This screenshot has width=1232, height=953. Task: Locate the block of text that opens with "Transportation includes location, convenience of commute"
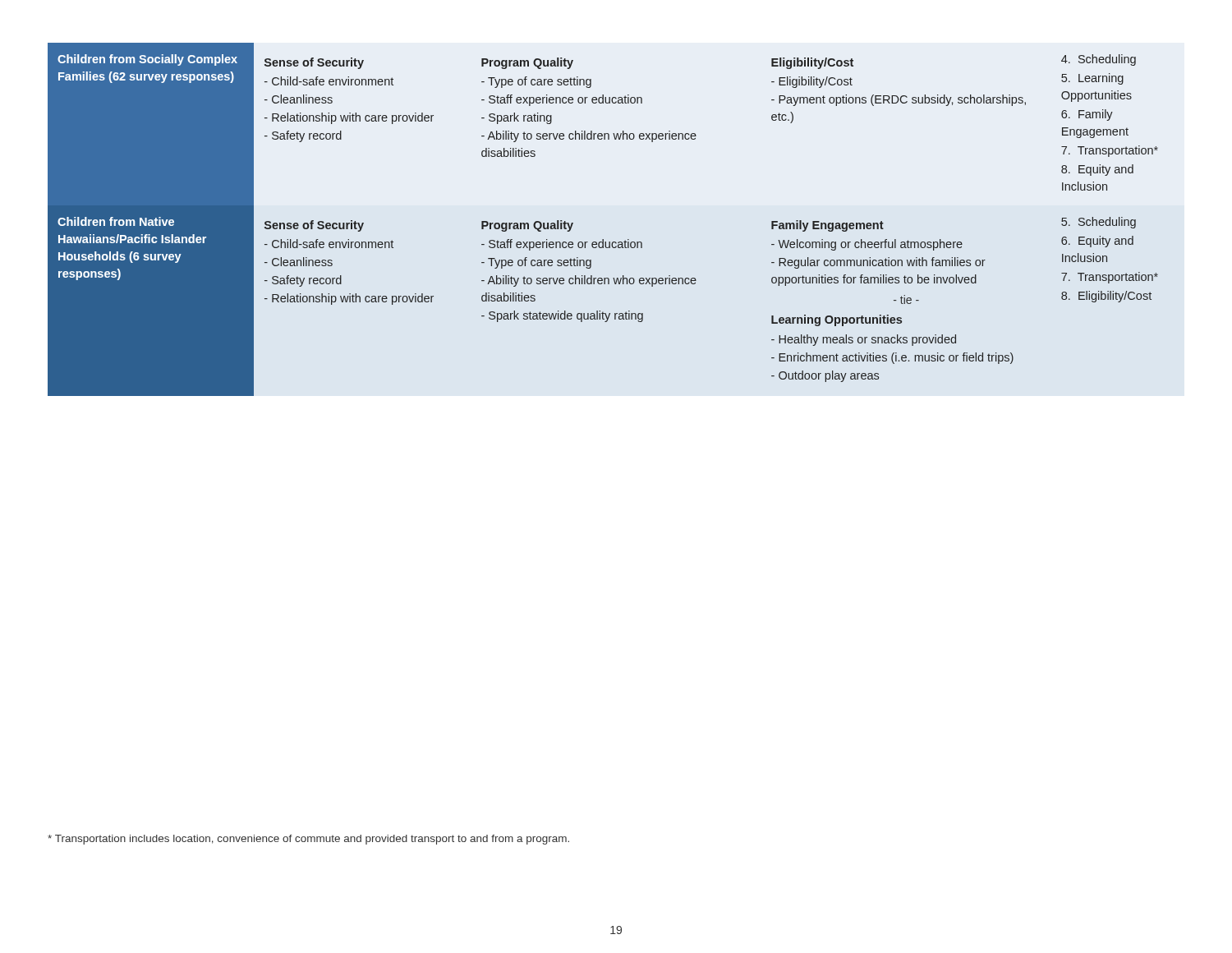(x=309, y=838)
